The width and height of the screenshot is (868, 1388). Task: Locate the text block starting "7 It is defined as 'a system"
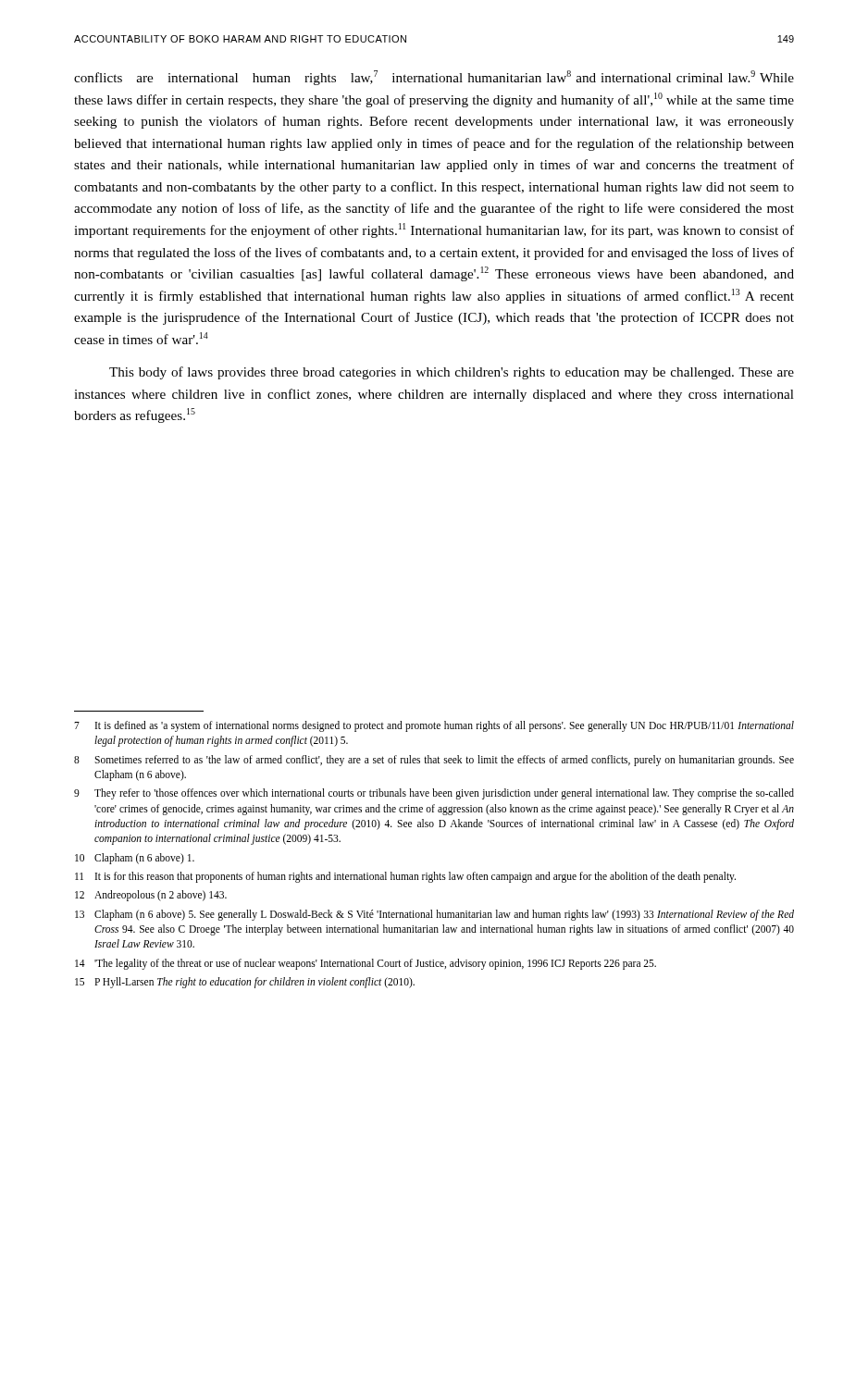[434, 733]
